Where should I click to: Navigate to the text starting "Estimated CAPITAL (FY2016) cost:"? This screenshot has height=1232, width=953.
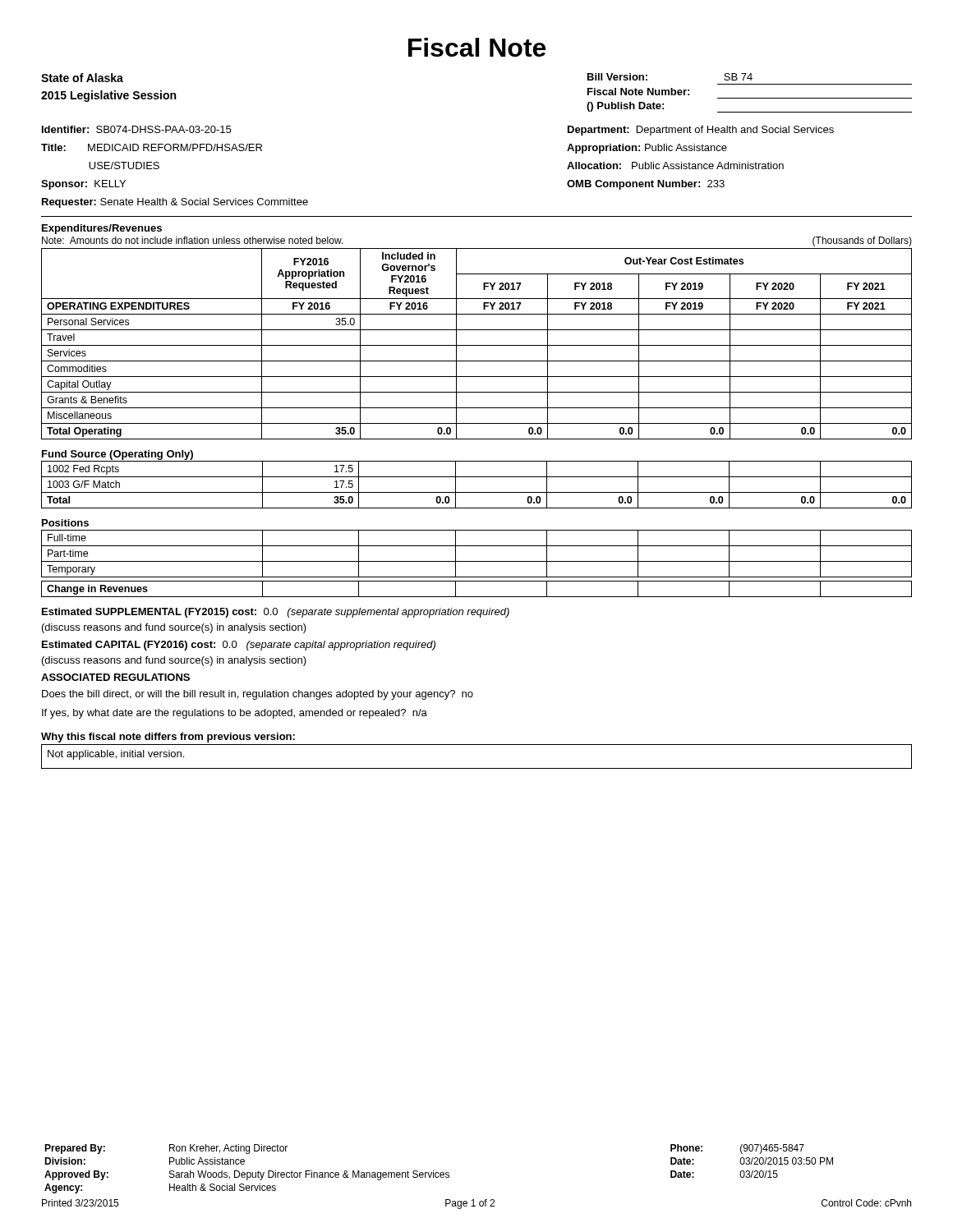pos(239,645)
